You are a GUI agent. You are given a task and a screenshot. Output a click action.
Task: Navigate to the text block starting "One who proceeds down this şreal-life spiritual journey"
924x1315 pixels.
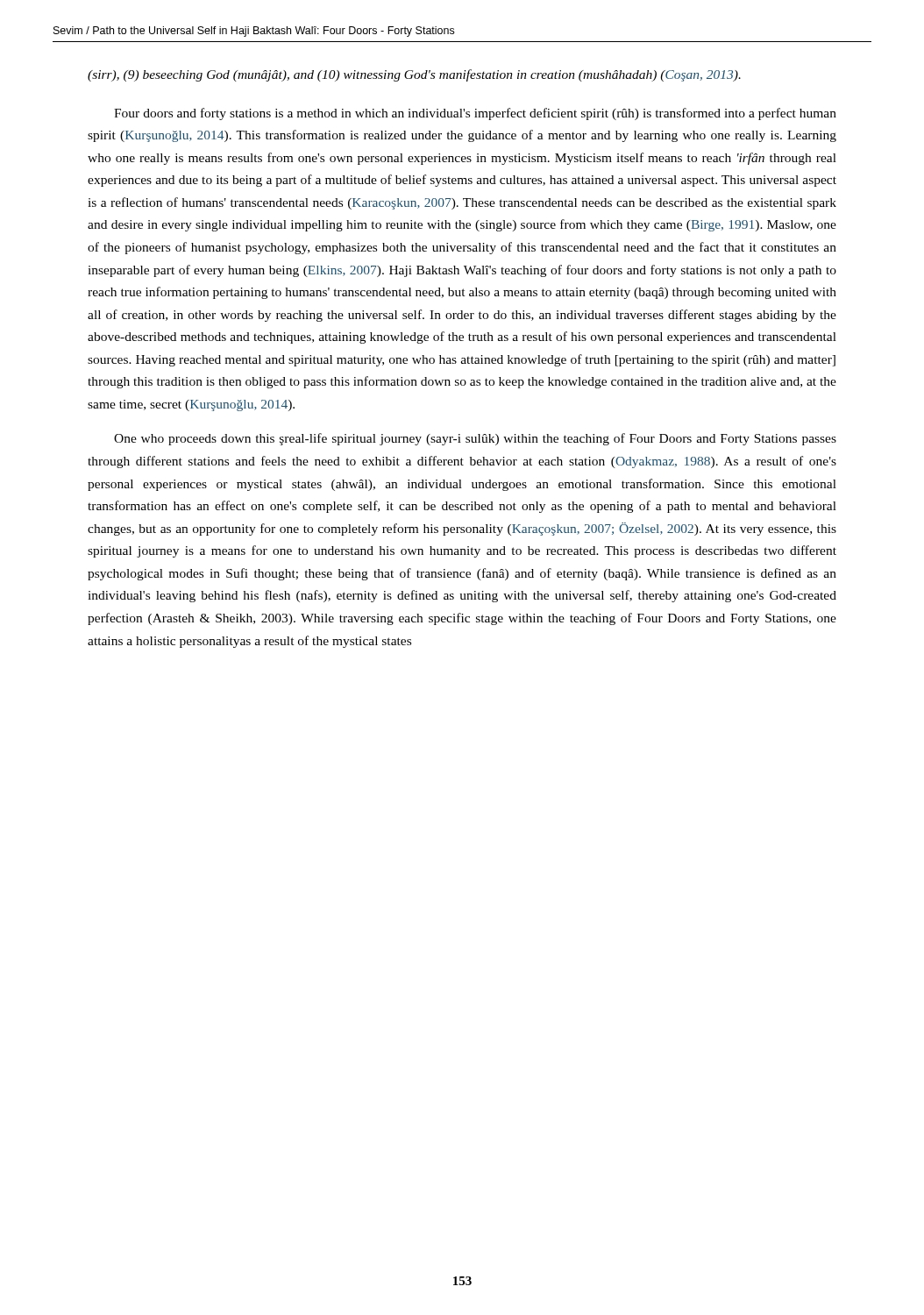pos(462,539)
